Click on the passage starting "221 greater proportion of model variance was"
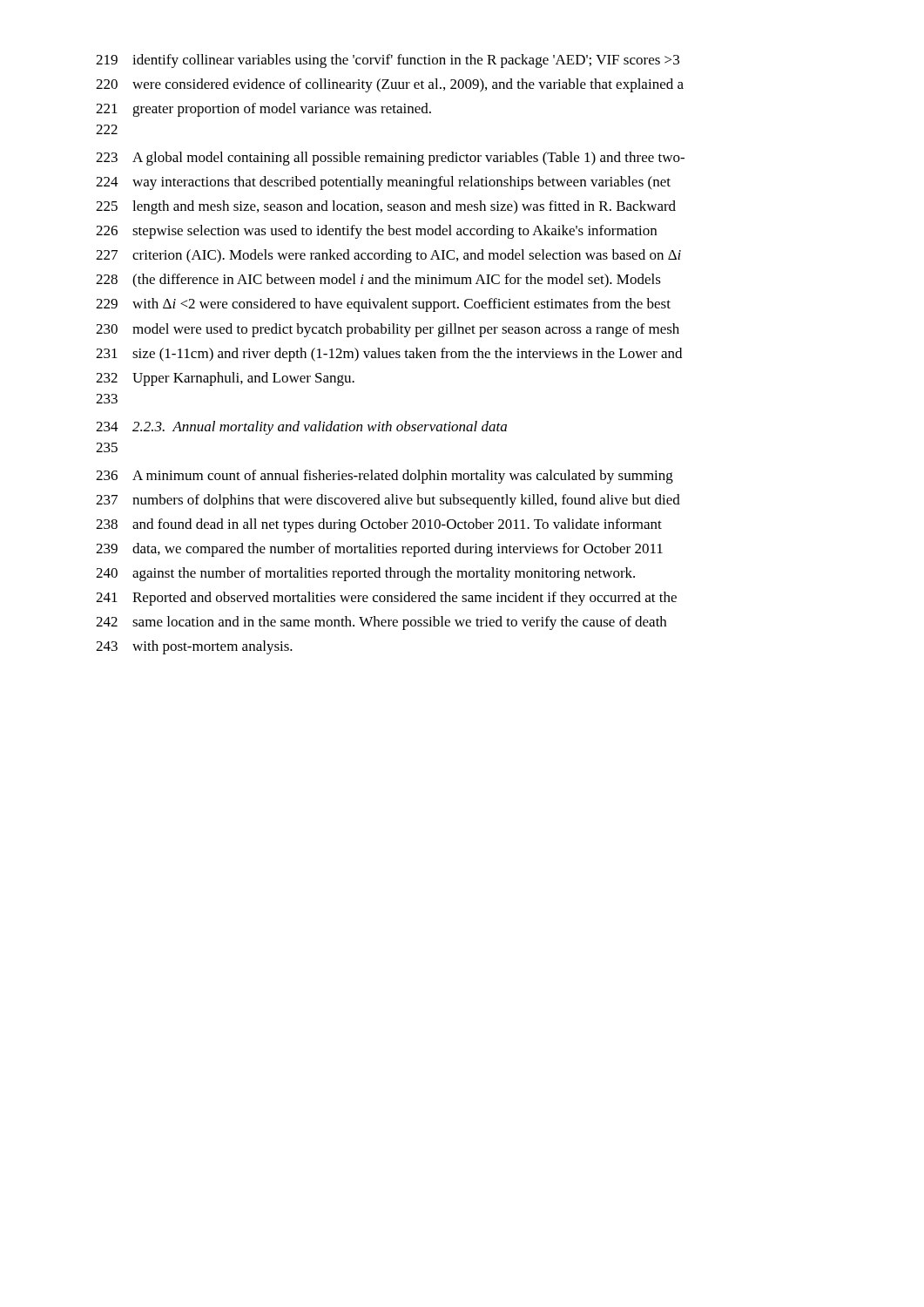The image size is (924, 1307). [263, 110]
